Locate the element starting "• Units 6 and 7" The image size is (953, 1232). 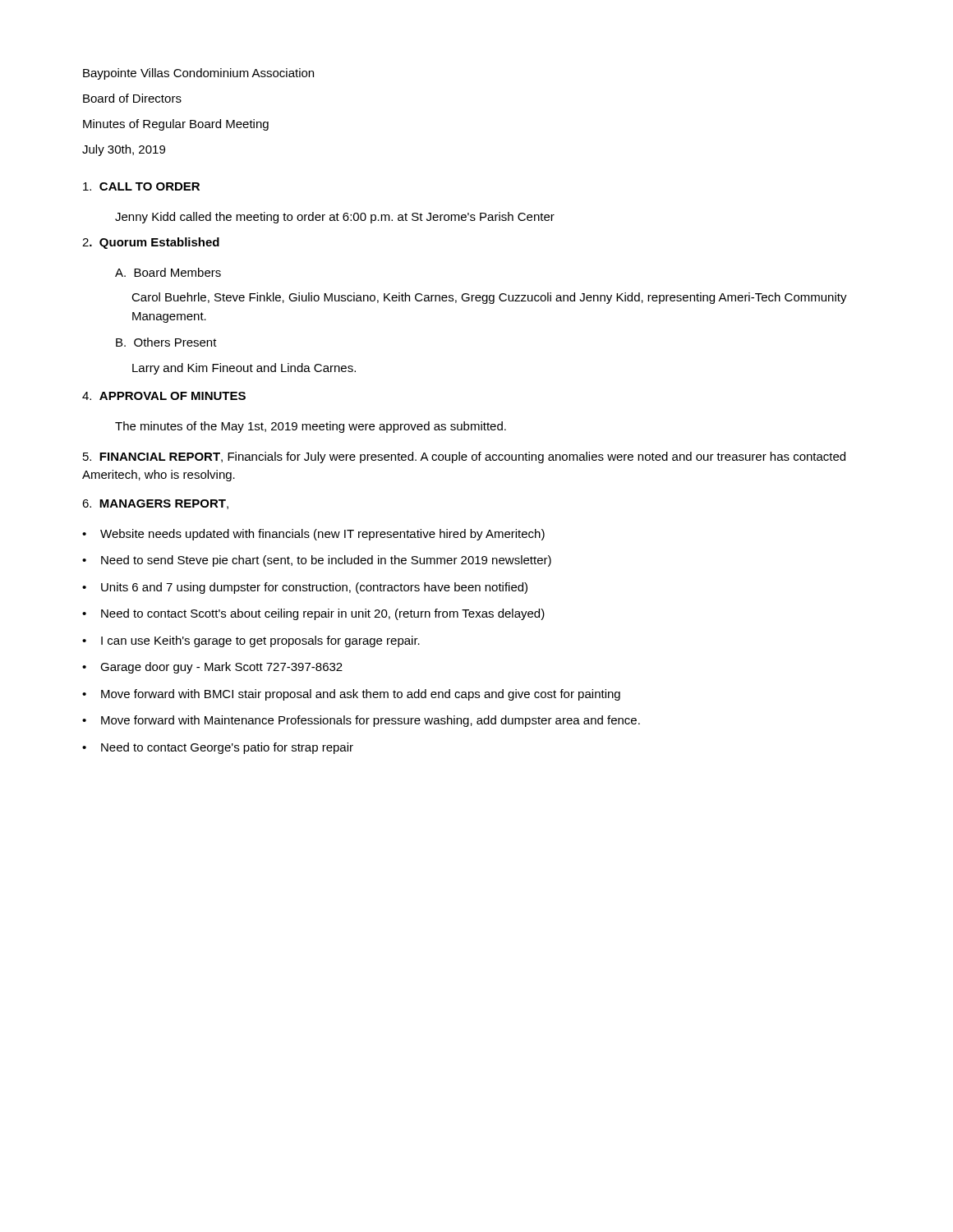click(x=476, y=587)
